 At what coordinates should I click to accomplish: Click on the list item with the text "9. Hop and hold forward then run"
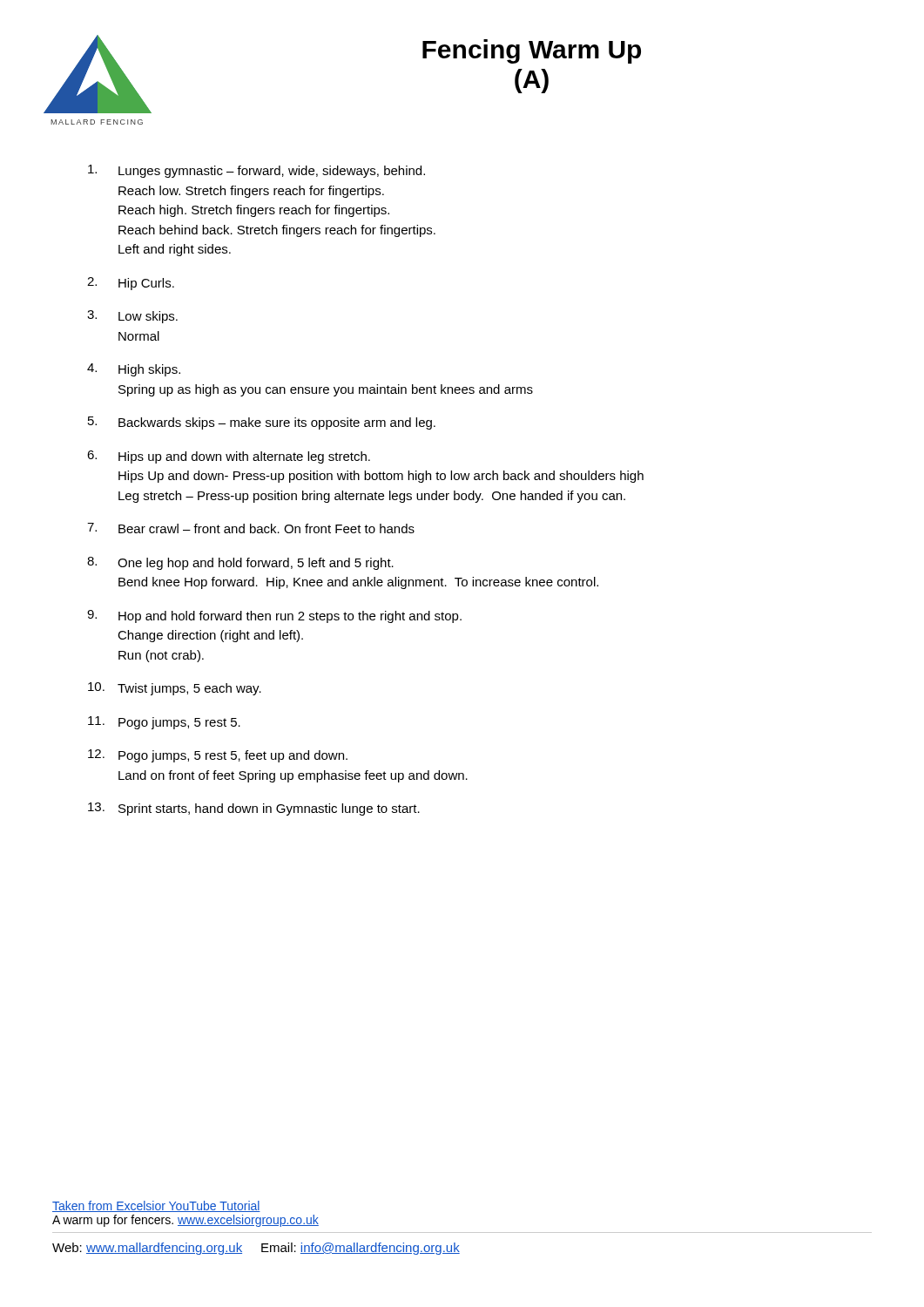[275, 635]
